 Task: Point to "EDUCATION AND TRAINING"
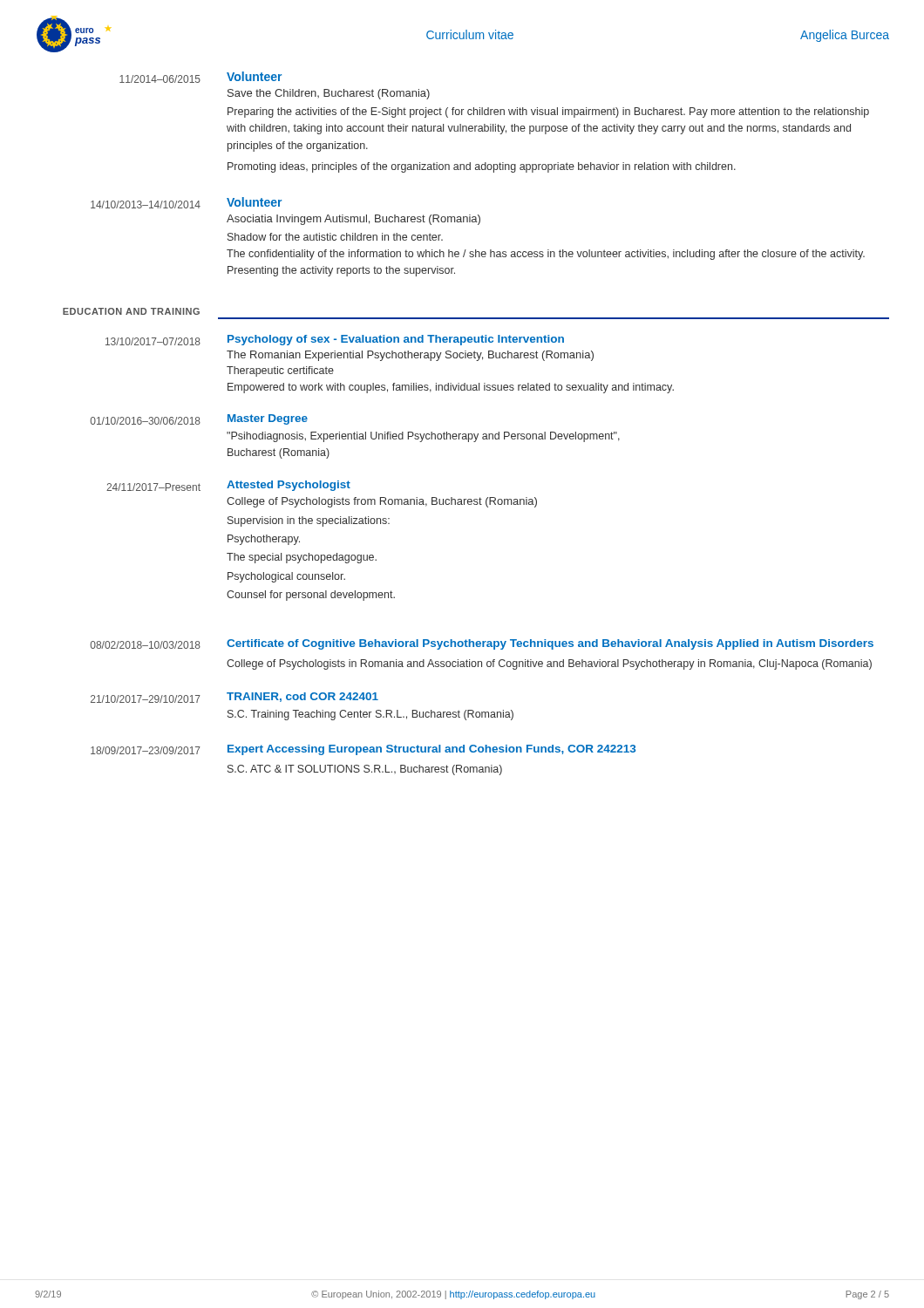pyautogui.click(x=132, y=311)
